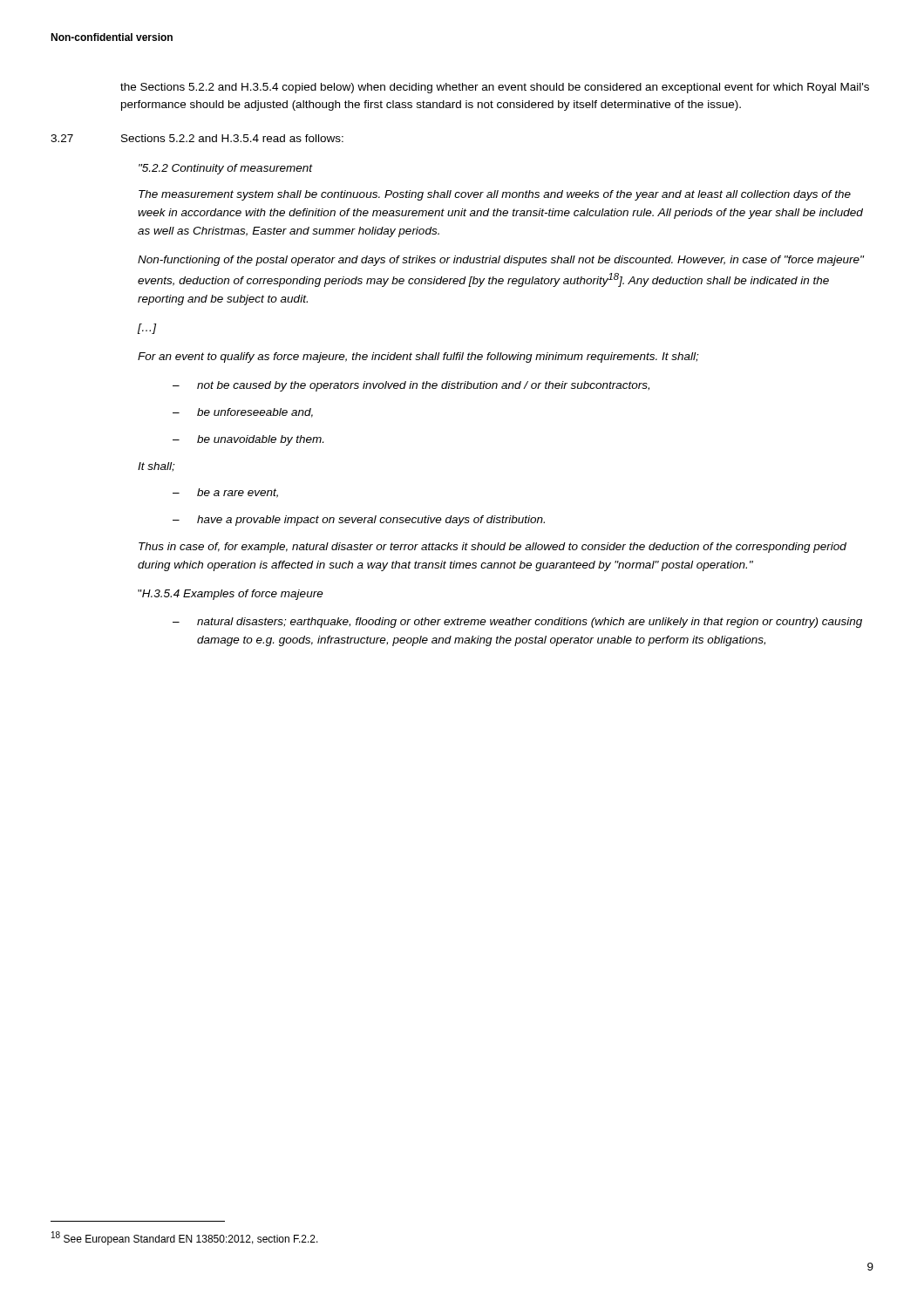Select the element starting "– be a rare event,"

click(x=225, y=493)
